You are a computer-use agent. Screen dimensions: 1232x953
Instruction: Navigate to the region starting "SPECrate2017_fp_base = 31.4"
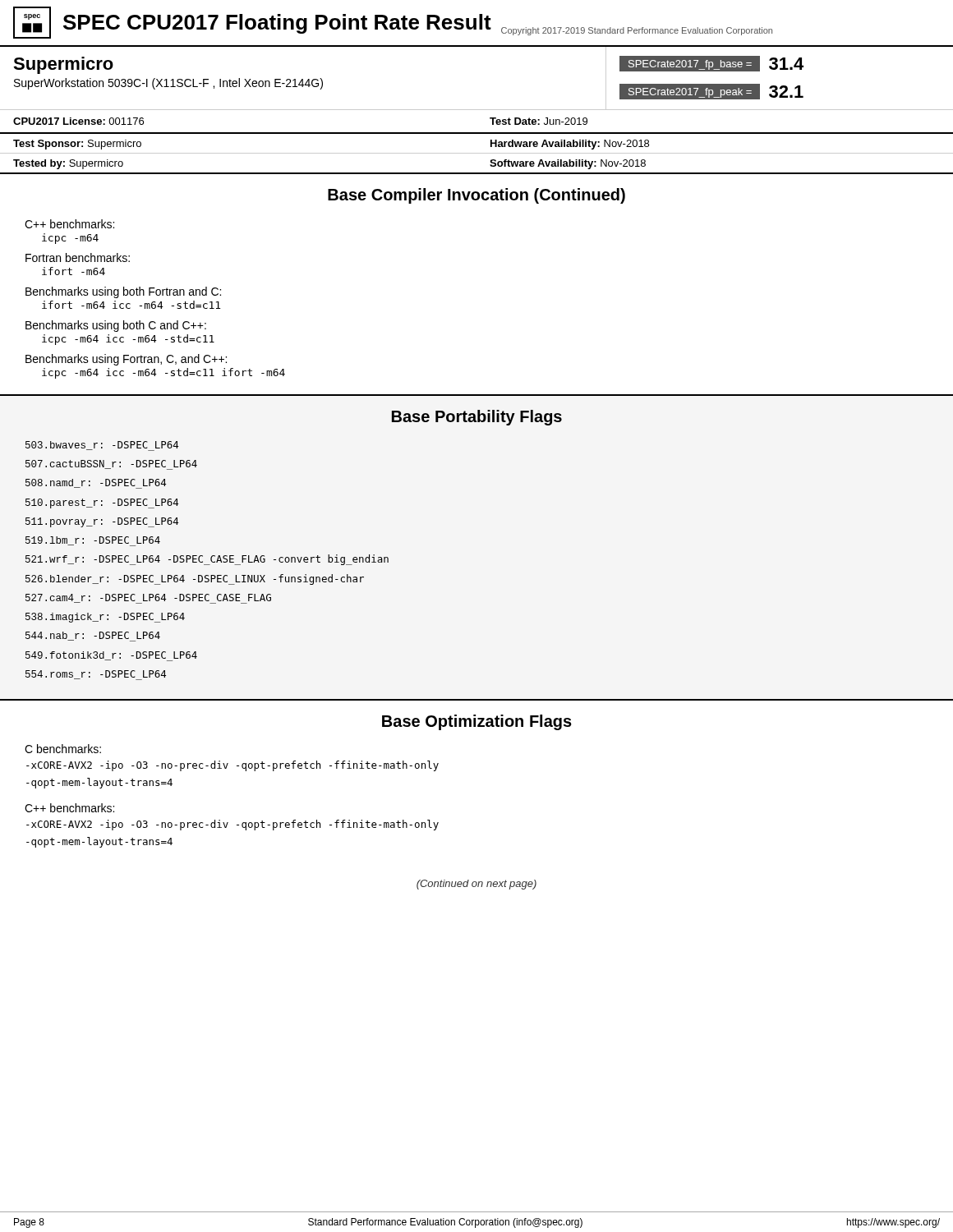point(712,64)
